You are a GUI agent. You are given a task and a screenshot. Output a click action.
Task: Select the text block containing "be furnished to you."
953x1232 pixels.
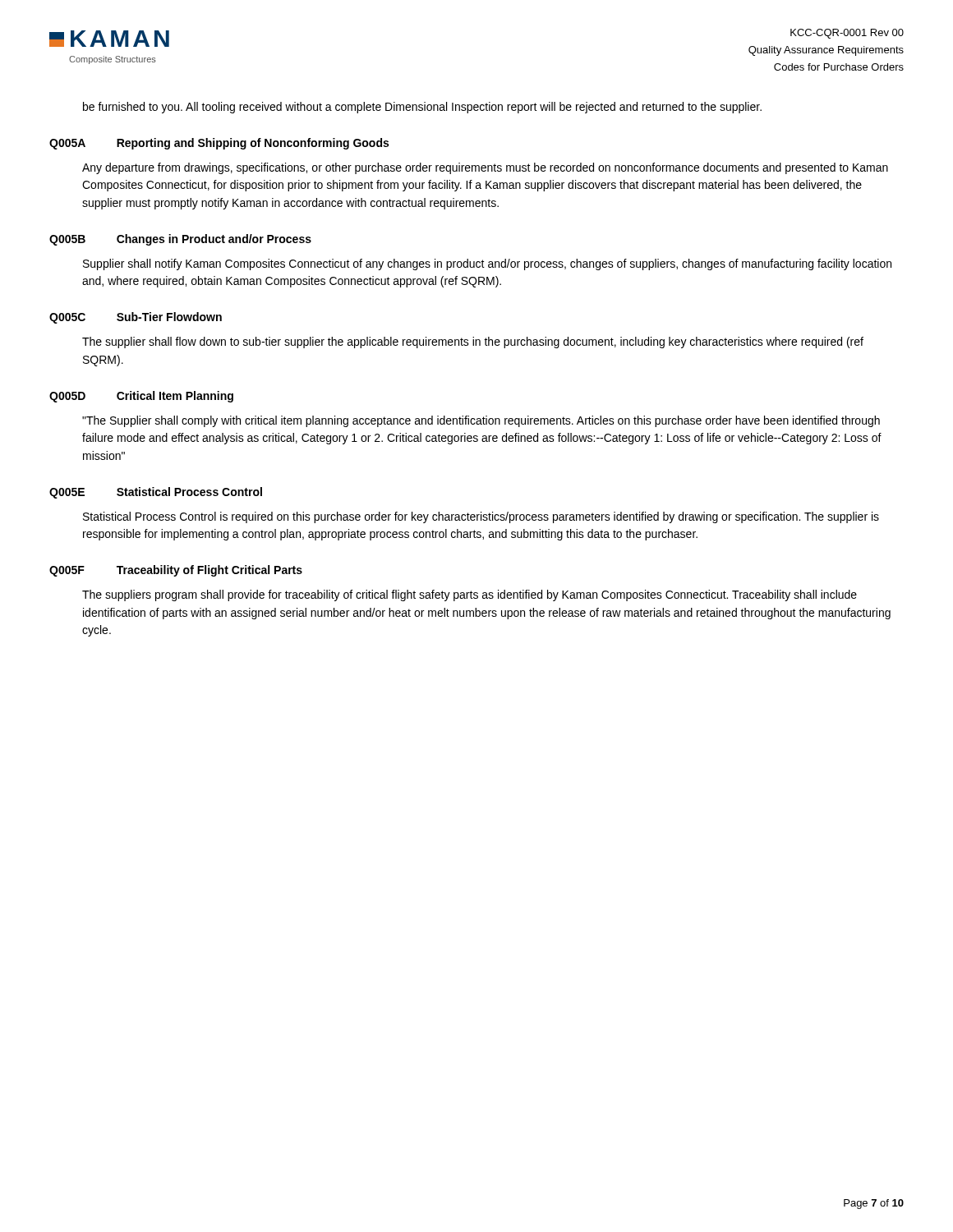(422, 107)
